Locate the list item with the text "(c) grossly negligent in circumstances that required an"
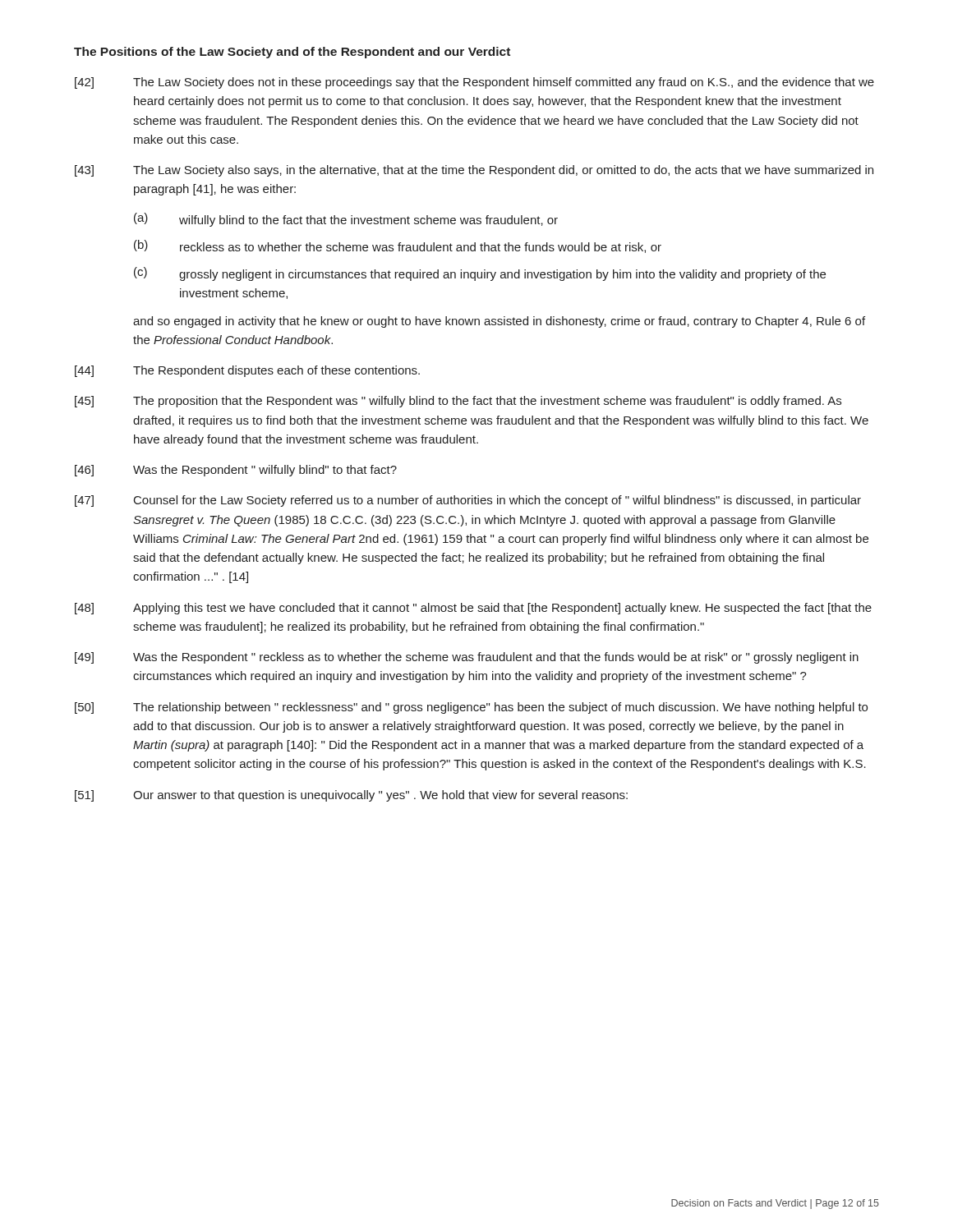953x1232 pixels. point(506,284)
